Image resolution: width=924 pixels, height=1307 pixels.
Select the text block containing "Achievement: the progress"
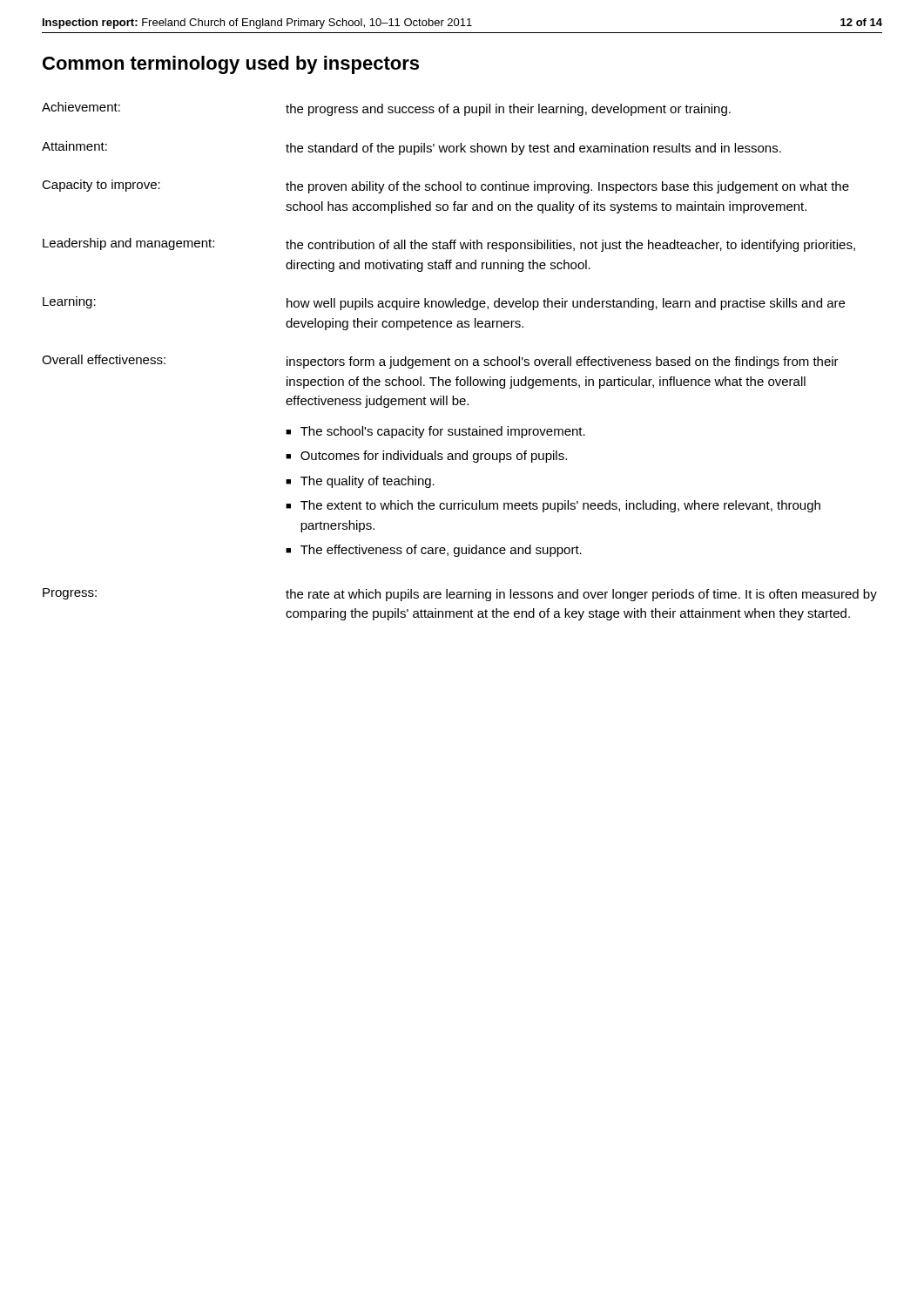462,109
